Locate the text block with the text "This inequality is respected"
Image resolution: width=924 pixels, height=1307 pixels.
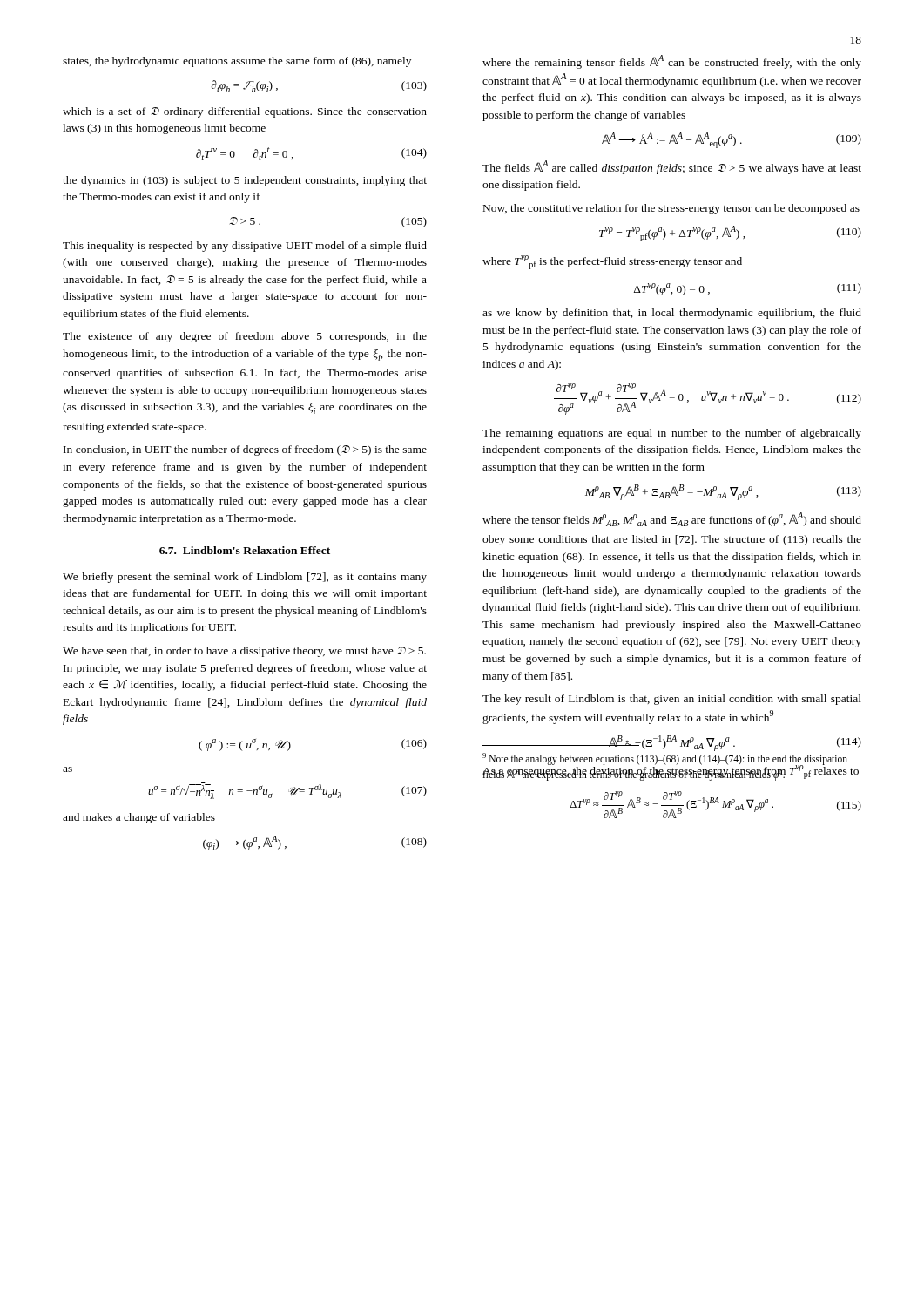coord(245,279)
